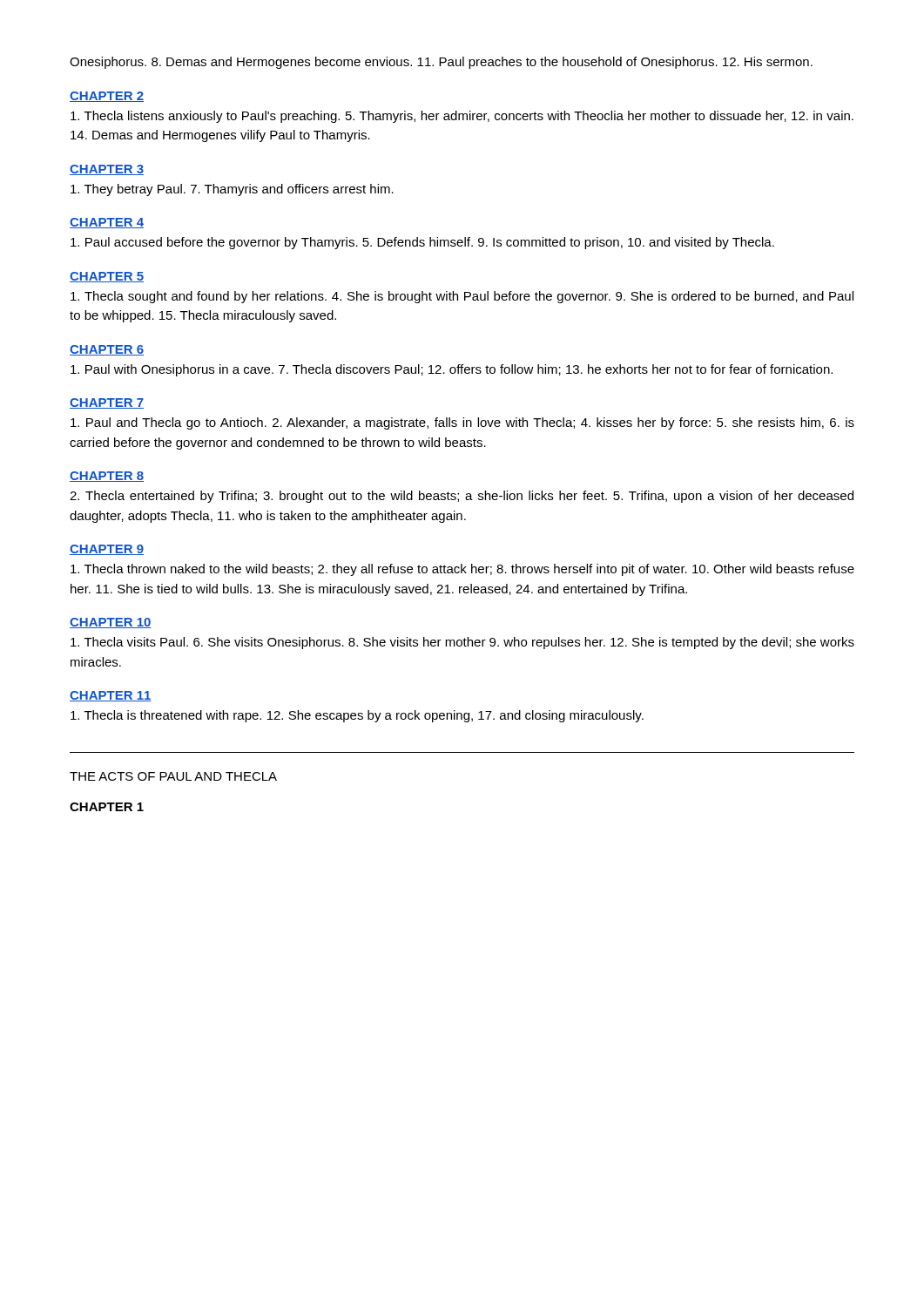Find "CHAPTER 6" on this page
This screenshot has width=924, height=1307.
coord(107,349)
